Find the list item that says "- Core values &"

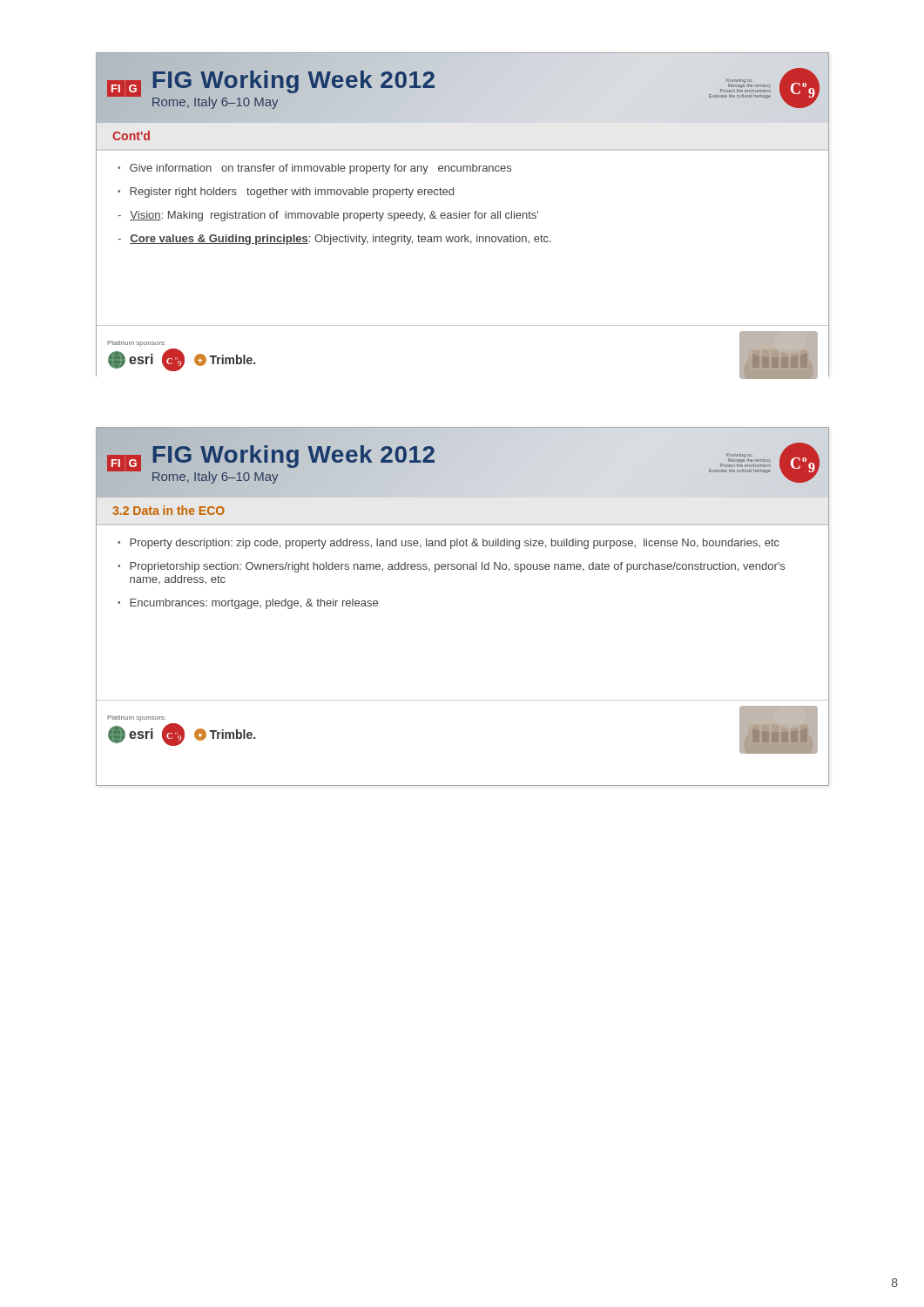(x=335, y=238)
